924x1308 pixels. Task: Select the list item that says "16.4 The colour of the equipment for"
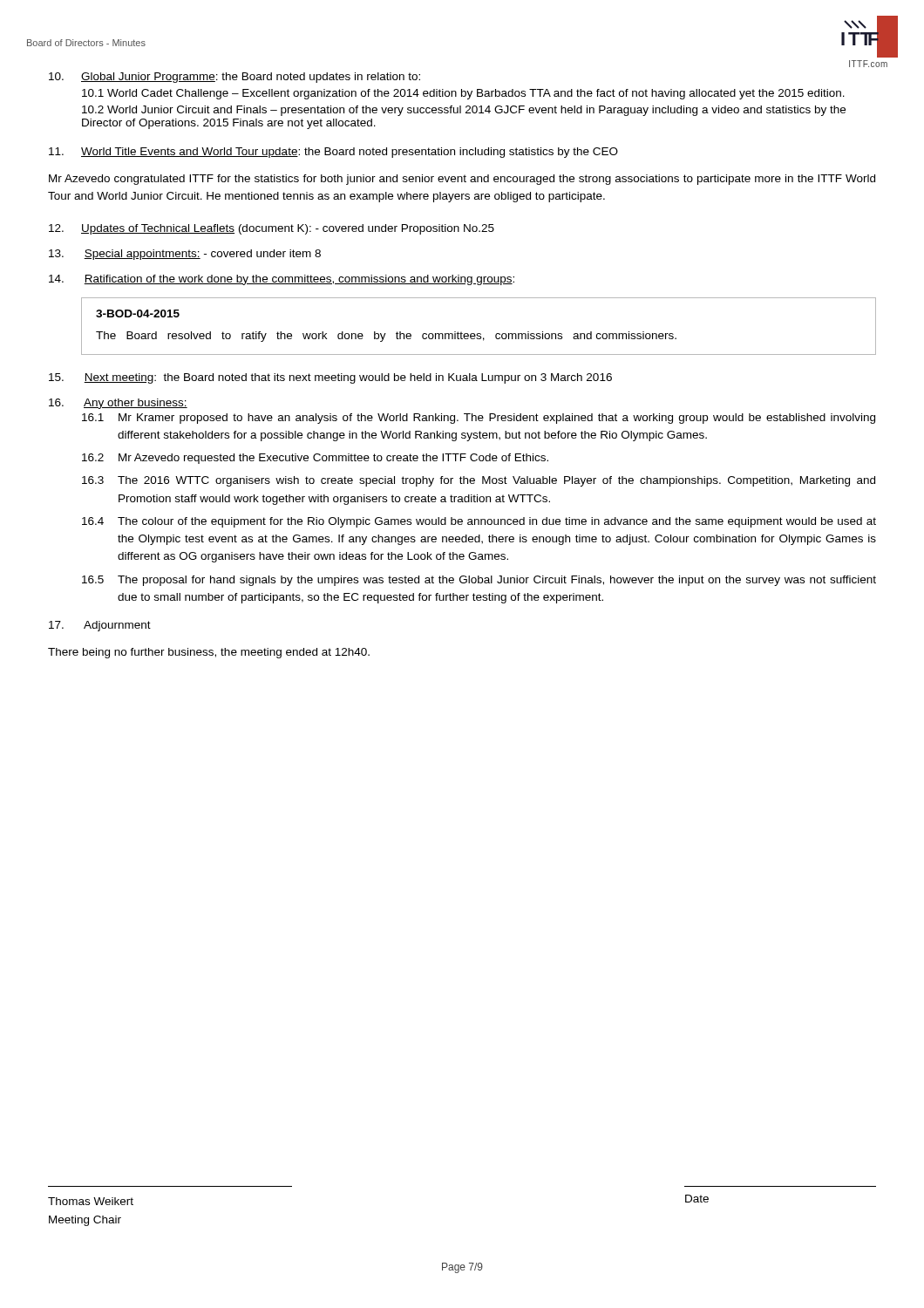(479, 539)
